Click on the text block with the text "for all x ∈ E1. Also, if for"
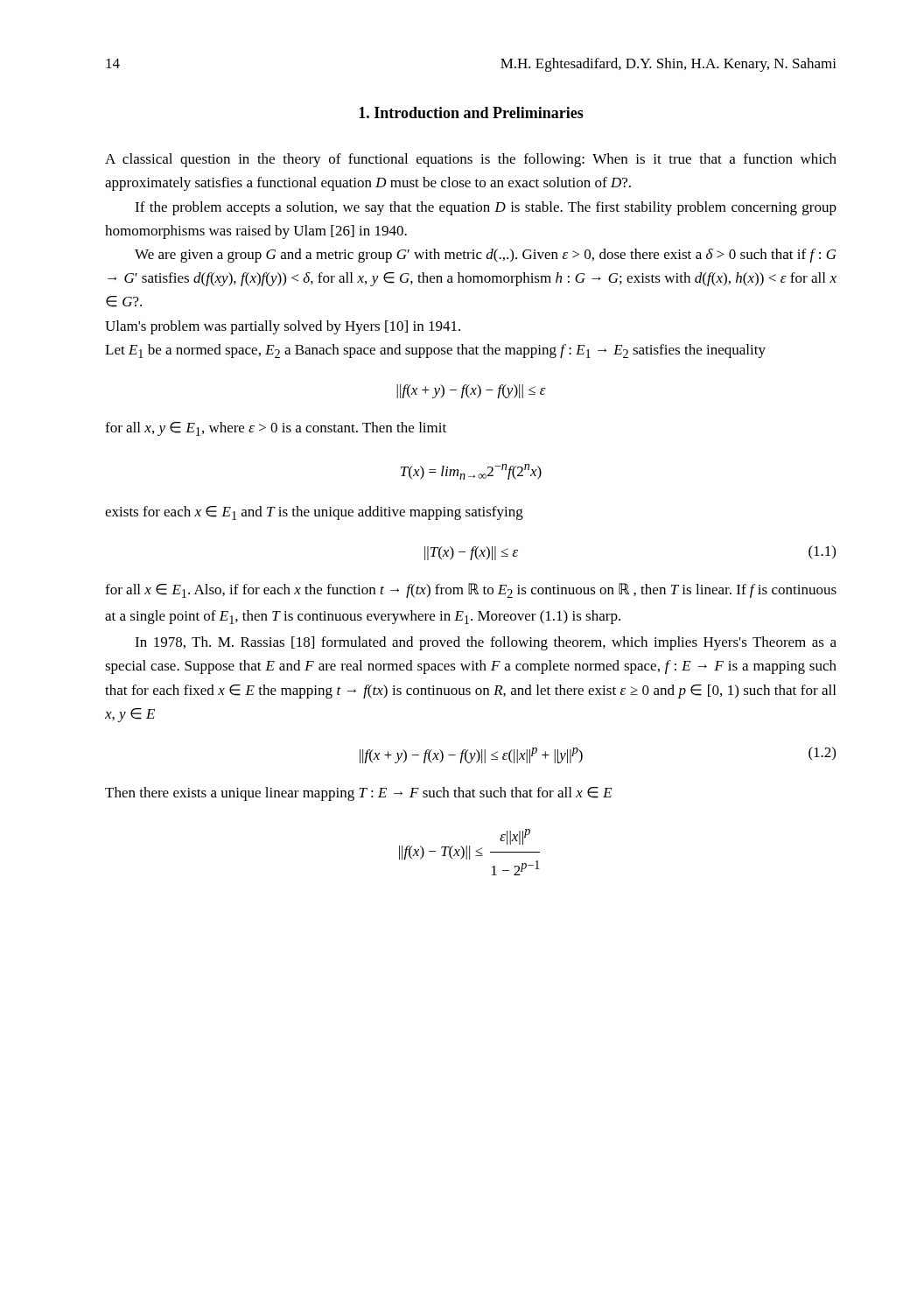 (471, 604)
